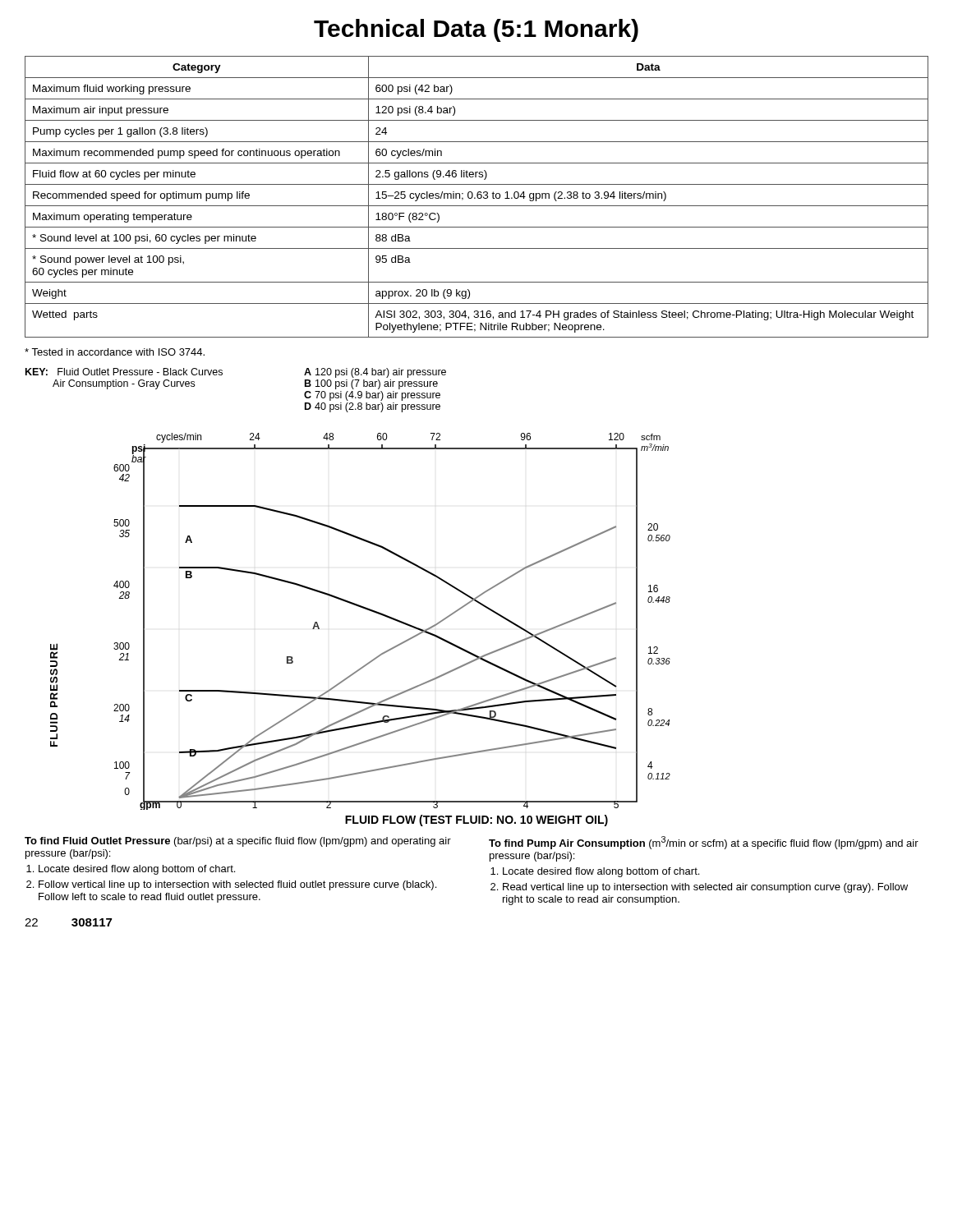Find a line chart
The height and width of the screenshot is (1232, 953).
point(476,613)
